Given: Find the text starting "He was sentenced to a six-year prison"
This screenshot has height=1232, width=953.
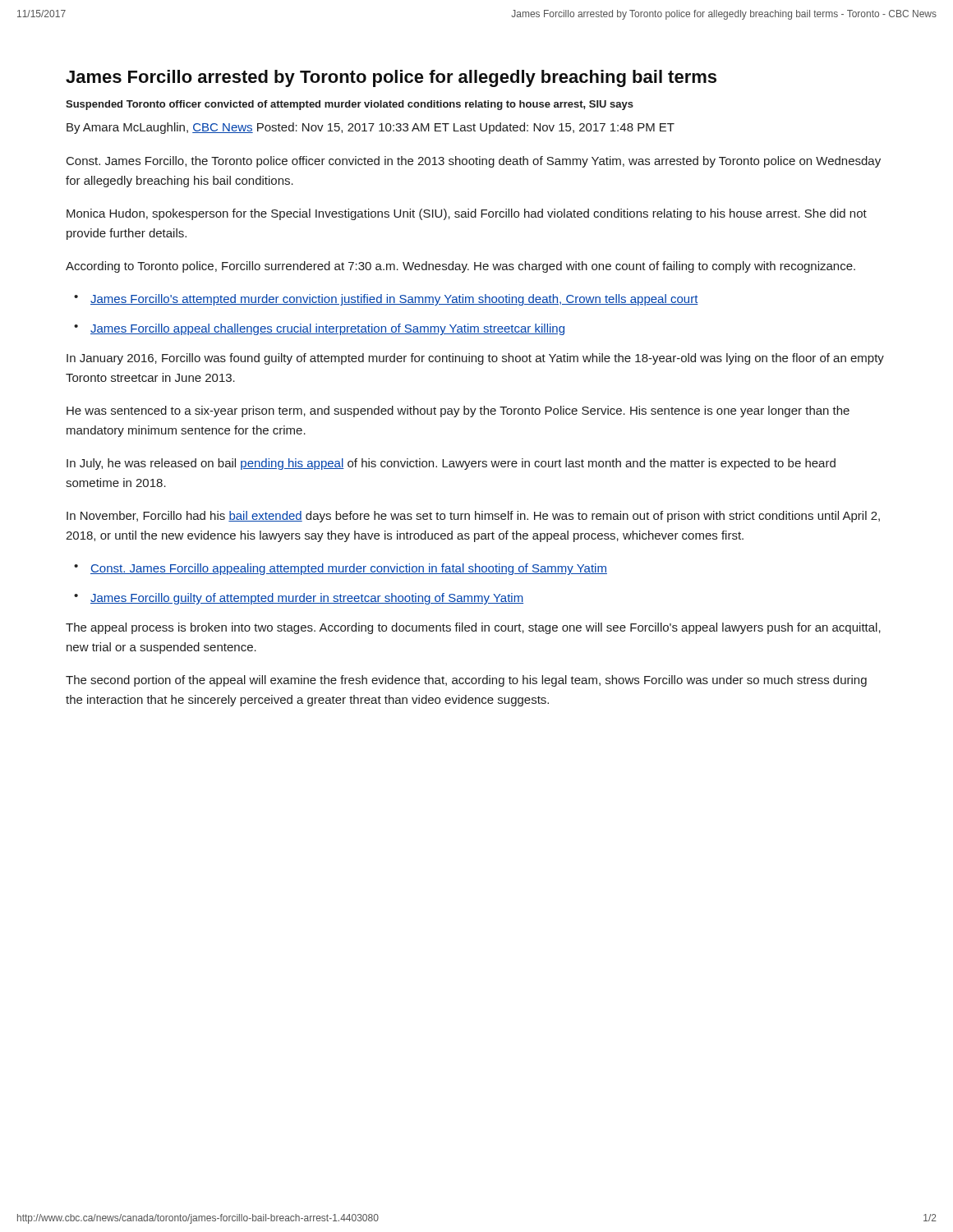Looking at the screenshot, I should point(458,420).
